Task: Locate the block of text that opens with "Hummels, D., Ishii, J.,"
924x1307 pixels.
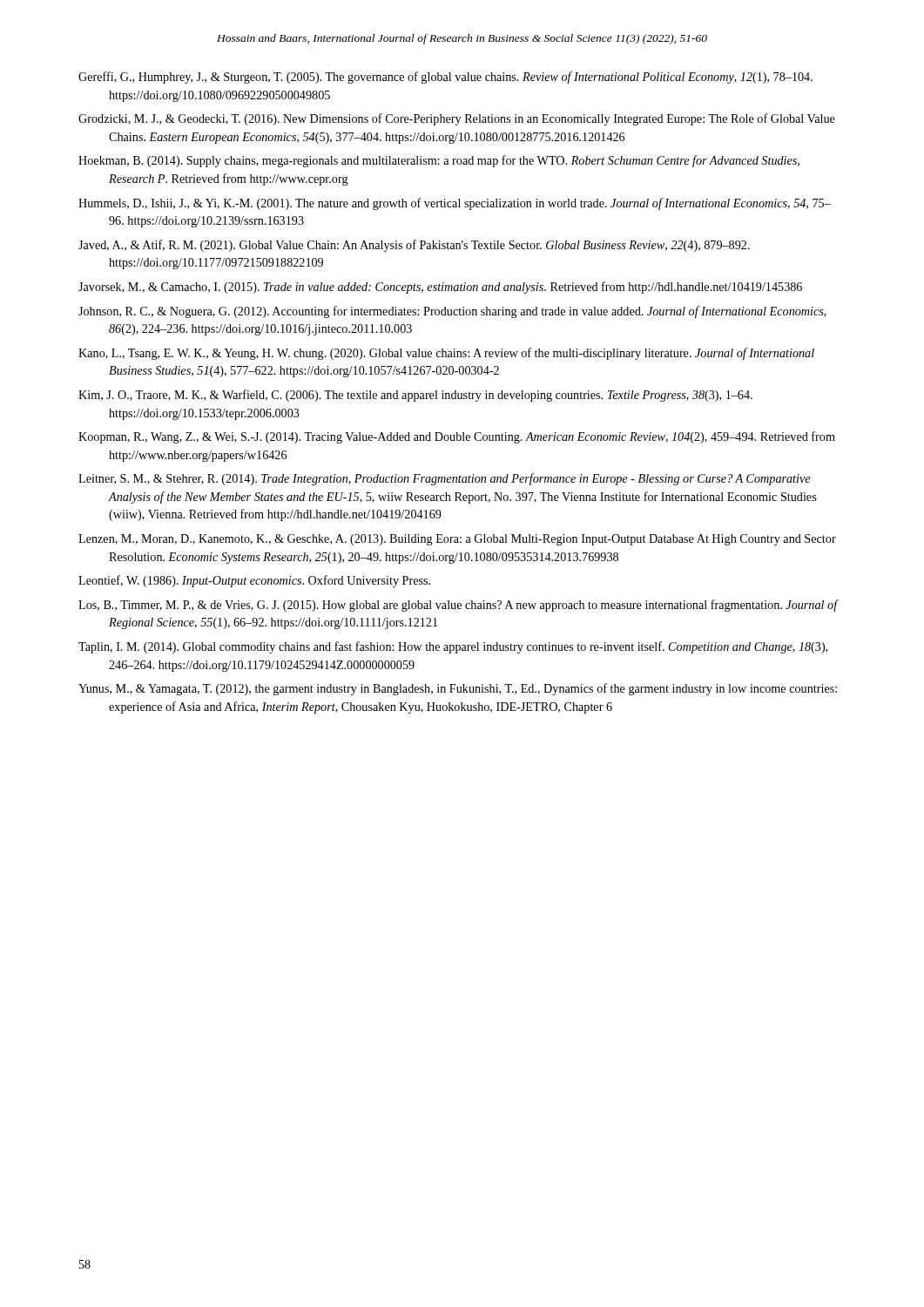Action: click(454, 212)
